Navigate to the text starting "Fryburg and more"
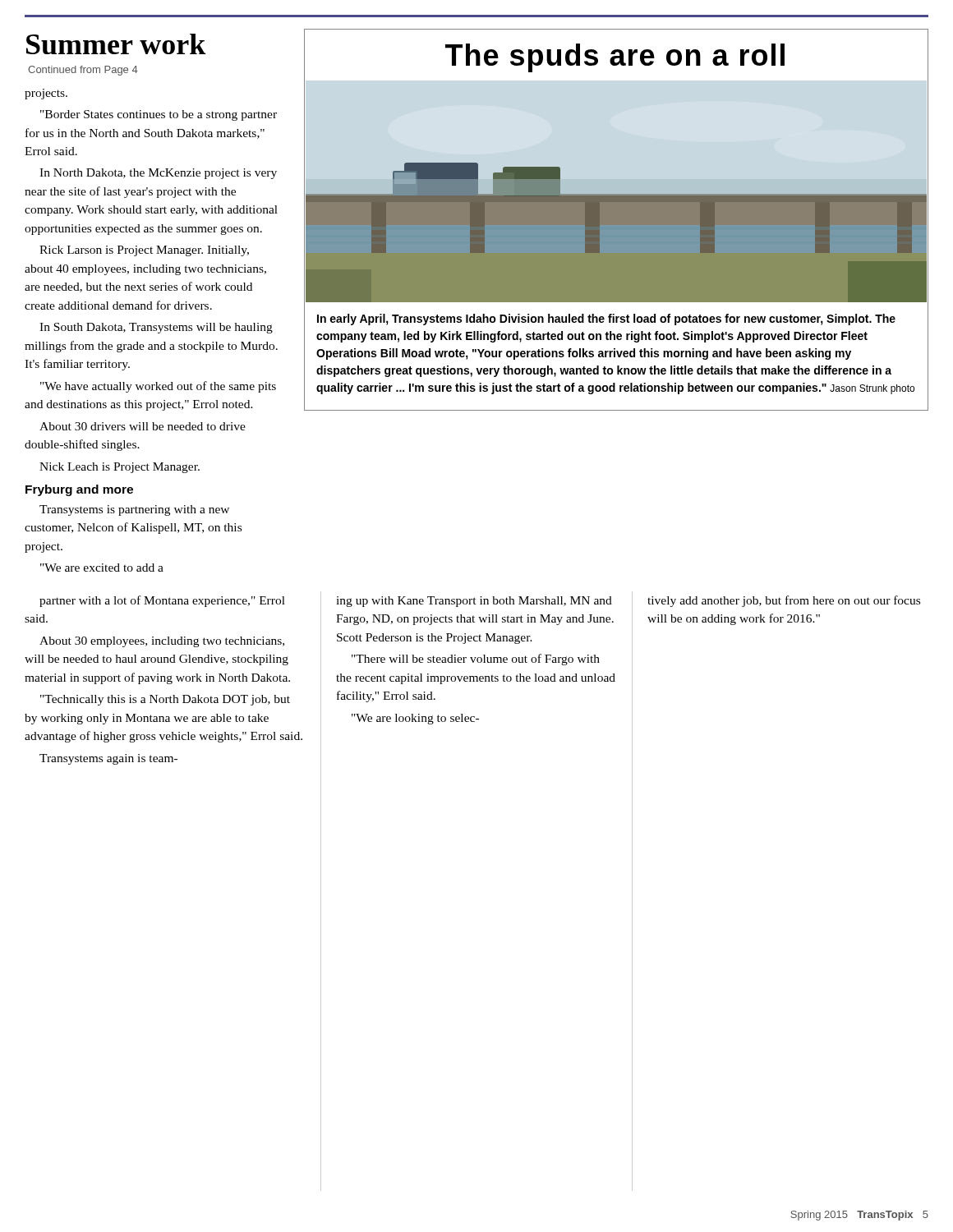Viewport: 953px width, 1232px height. click(x=79, y=490)
